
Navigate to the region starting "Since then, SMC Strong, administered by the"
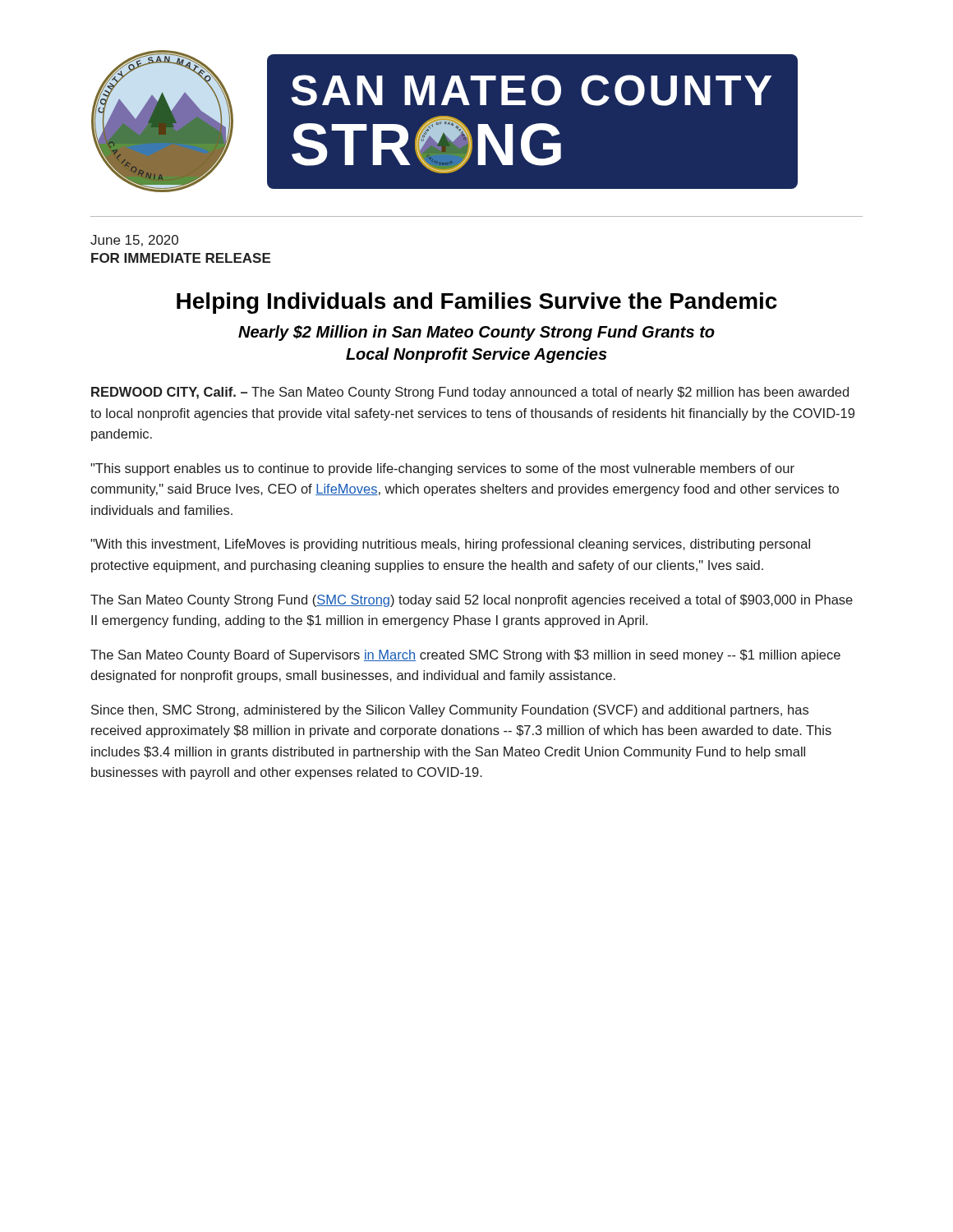[461, 741]
